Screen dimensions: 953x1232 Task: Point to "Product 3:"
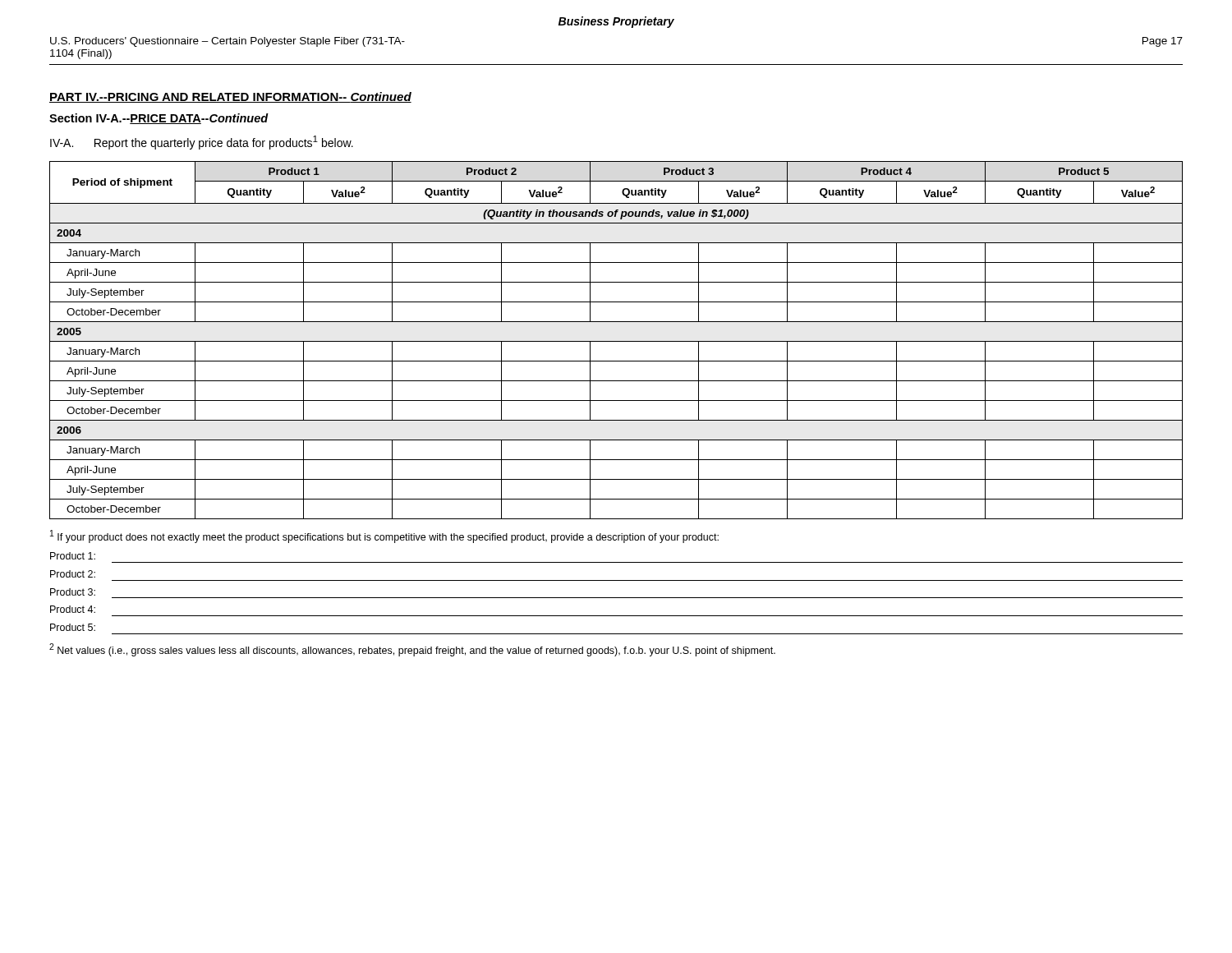pos(616,592)
